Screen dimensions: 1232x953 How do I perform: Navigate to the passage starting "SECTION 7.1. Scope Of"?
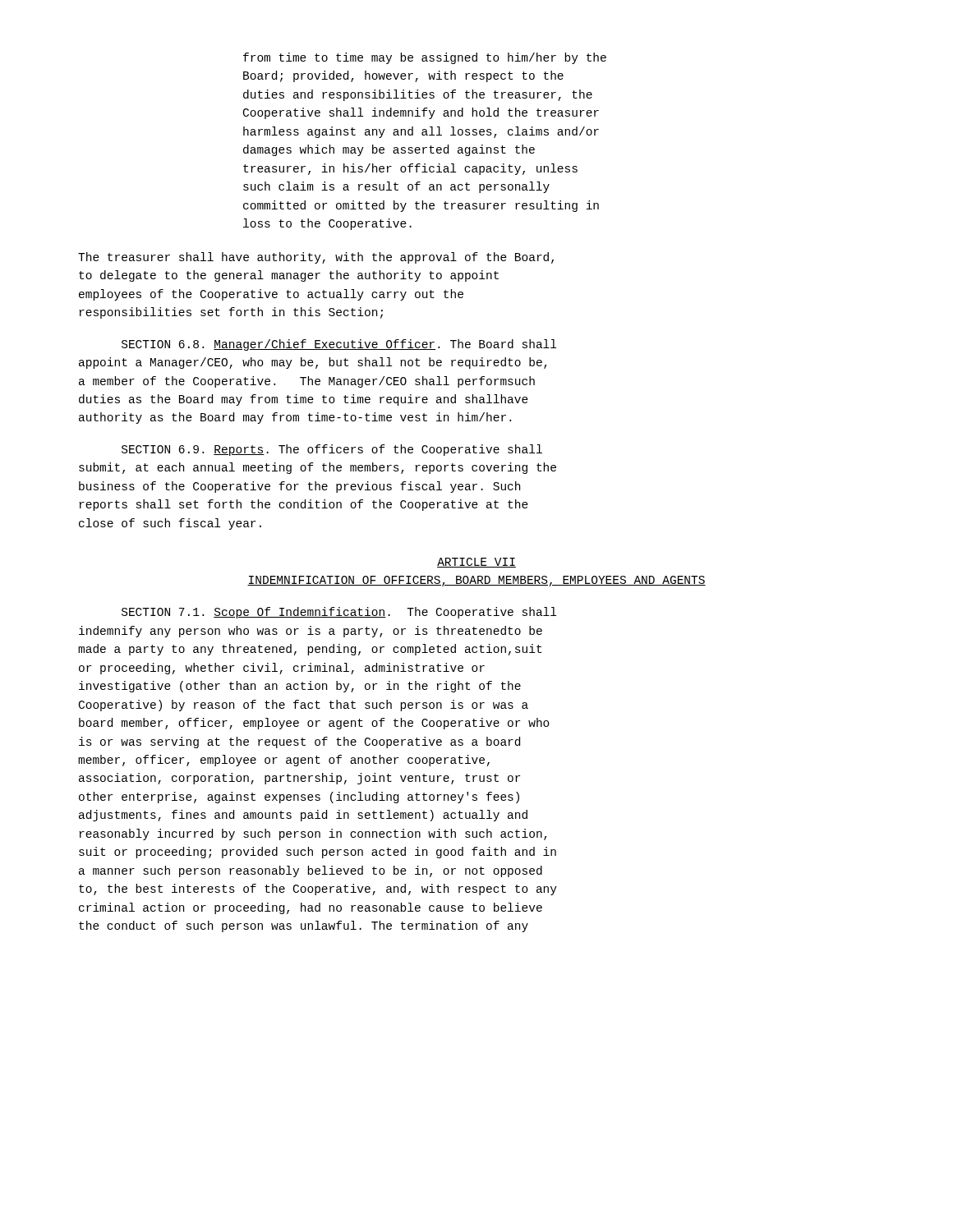[x=318, y=770]
